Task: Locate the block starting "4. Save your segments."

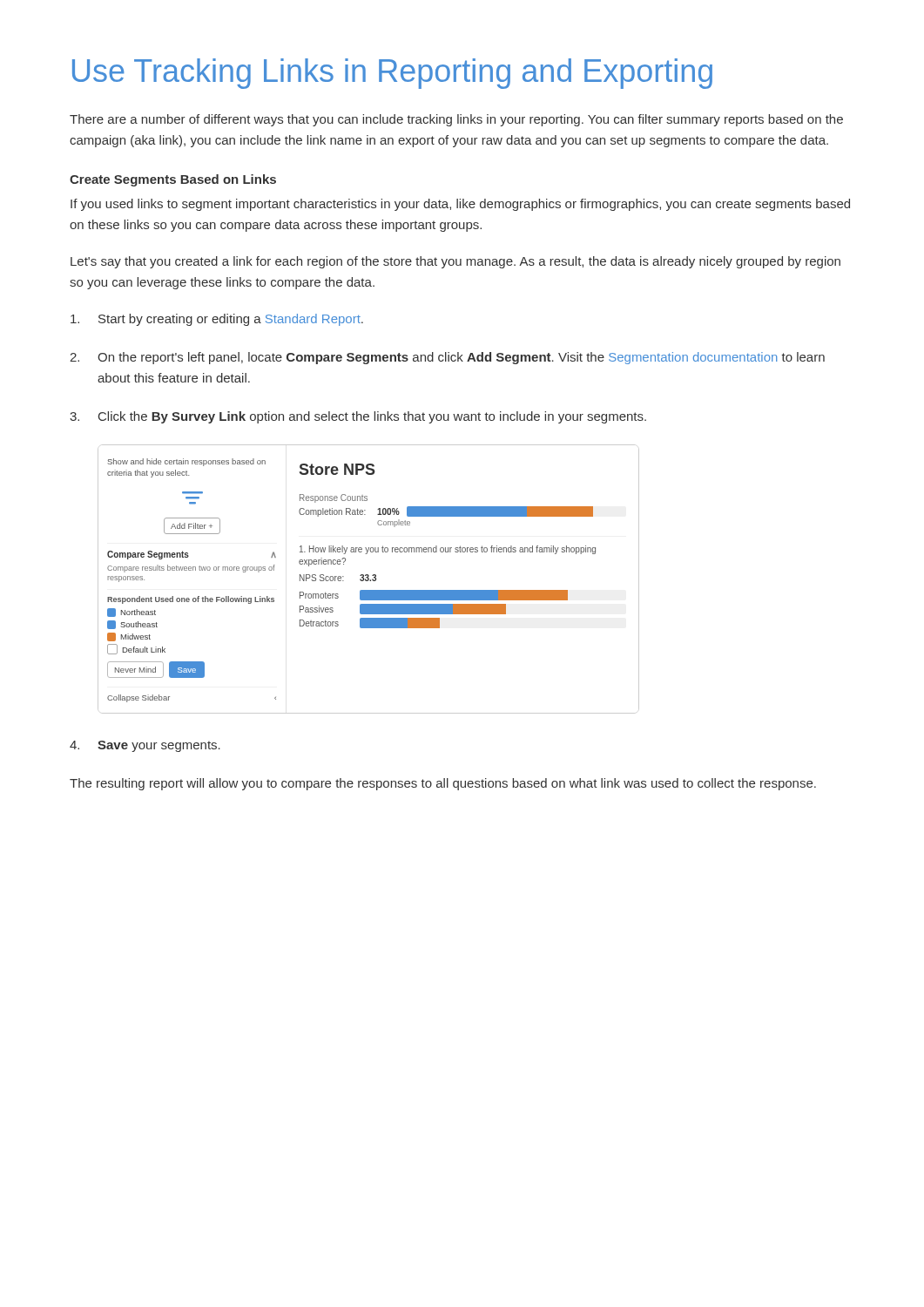Action: click(x=145, y=746)
